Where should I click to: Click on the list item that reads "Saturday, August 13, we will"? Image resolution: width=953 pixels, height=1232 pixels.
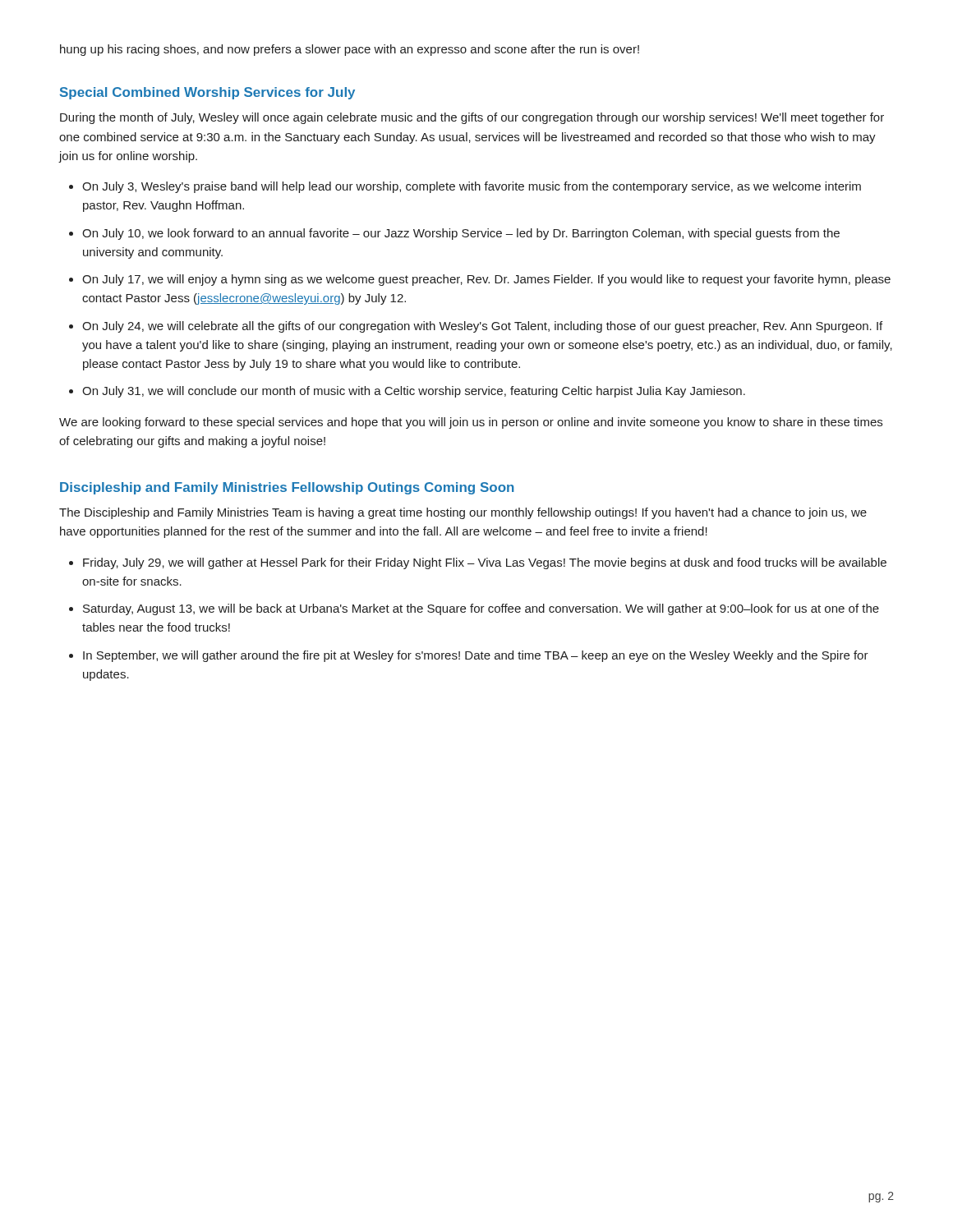click(x=481, y=618)
